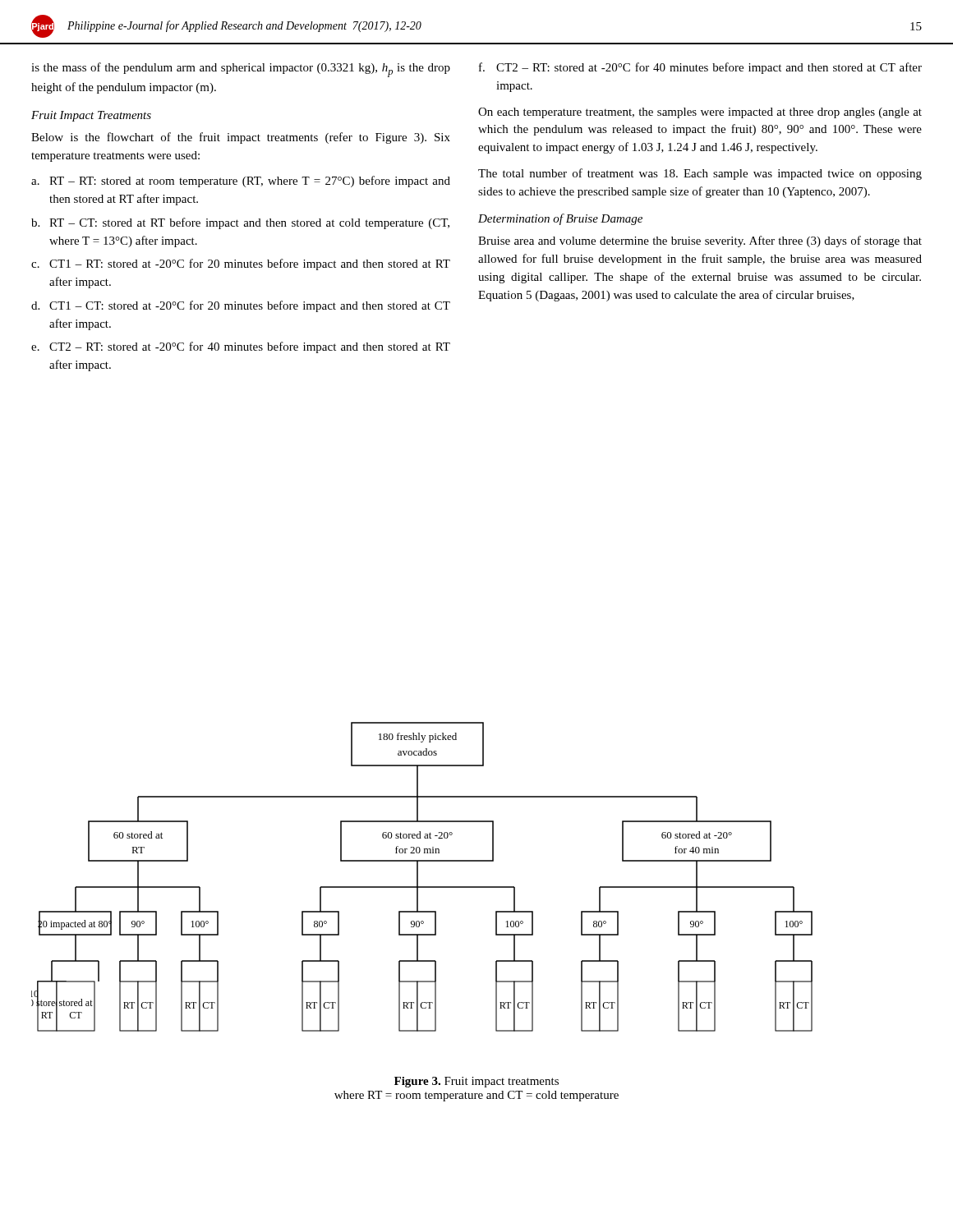The width and height of the screenshot is (953, 1232).
Task: Find the text block that reads "Below is the"
Action: [241, 147]
